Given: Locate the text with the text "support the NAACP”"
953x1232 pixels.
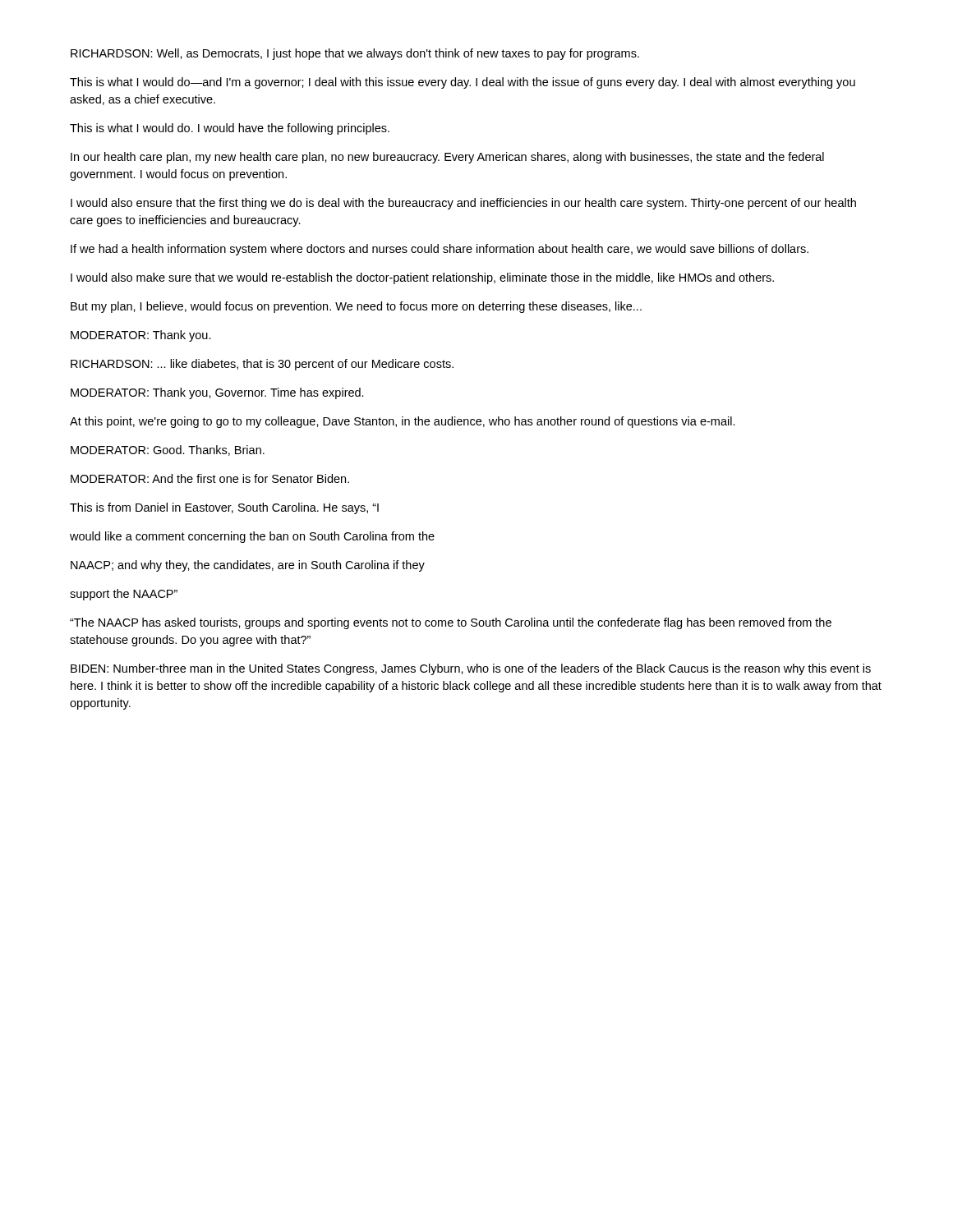Looking at the screenshot, I should (124, 594).
